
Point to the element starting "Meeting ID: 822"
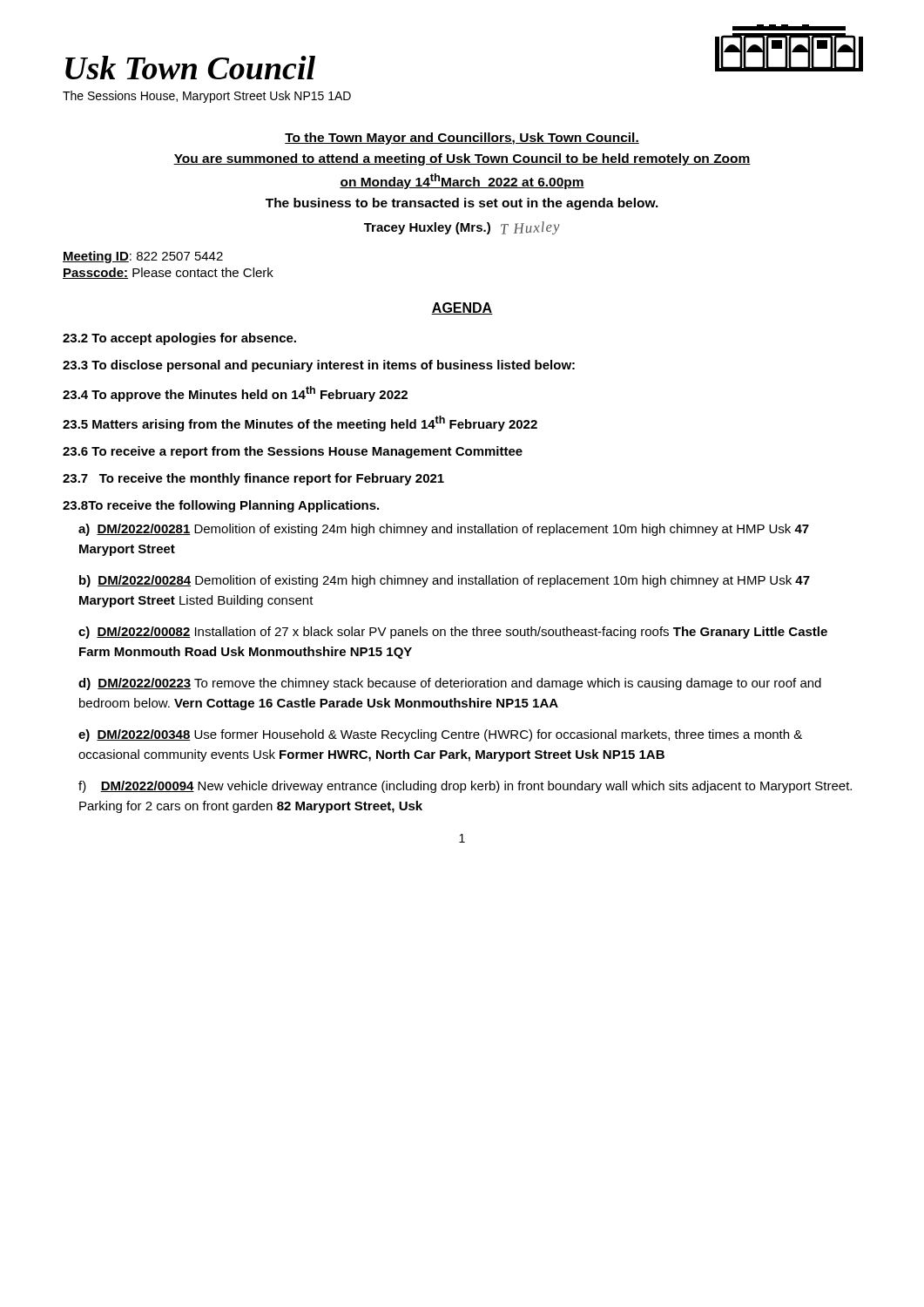[143, 257]
